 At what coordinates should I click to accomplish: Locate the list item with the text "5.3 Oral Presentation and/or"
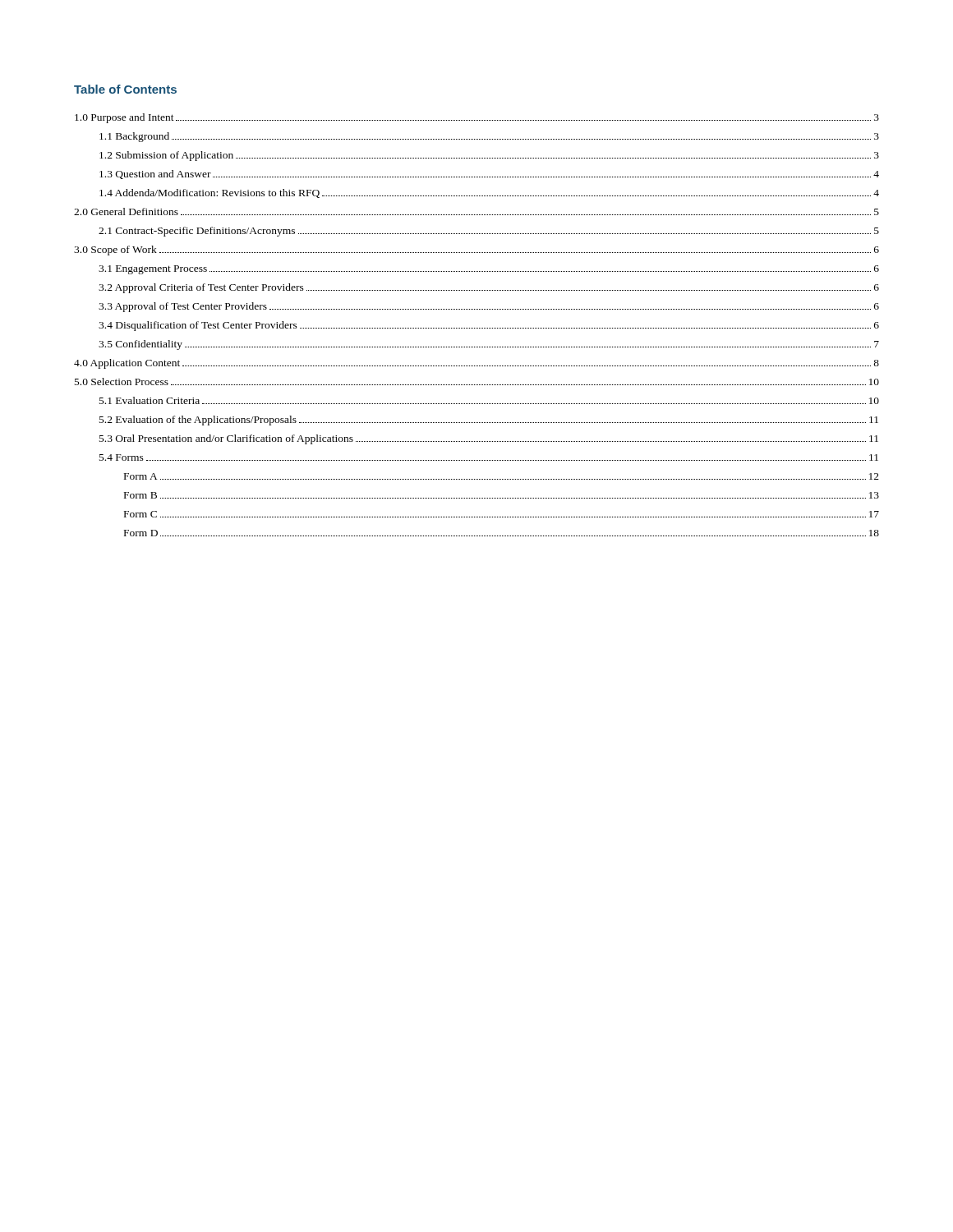(476, 439)
